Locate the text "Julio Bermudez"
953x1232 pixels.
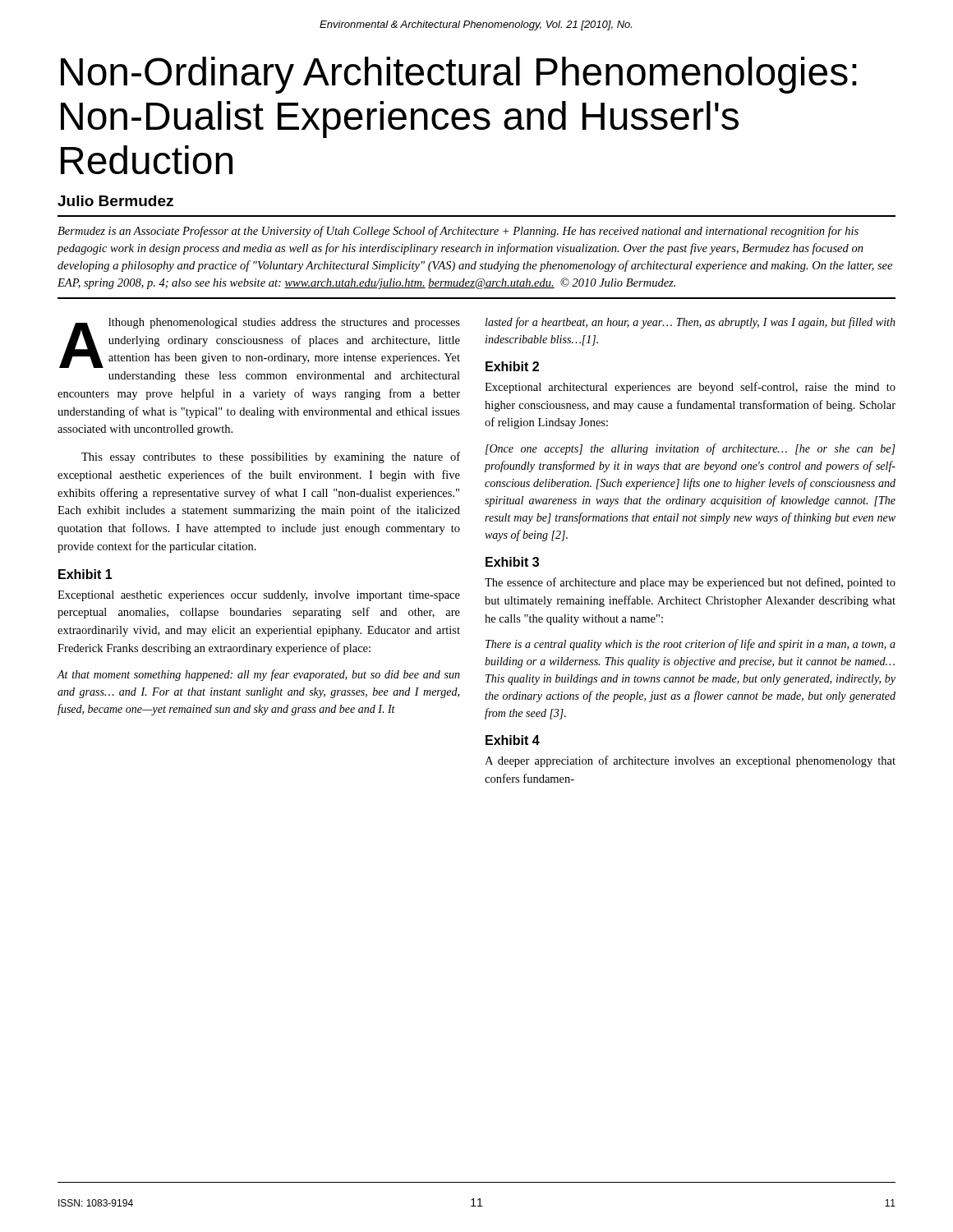[116, 201]
